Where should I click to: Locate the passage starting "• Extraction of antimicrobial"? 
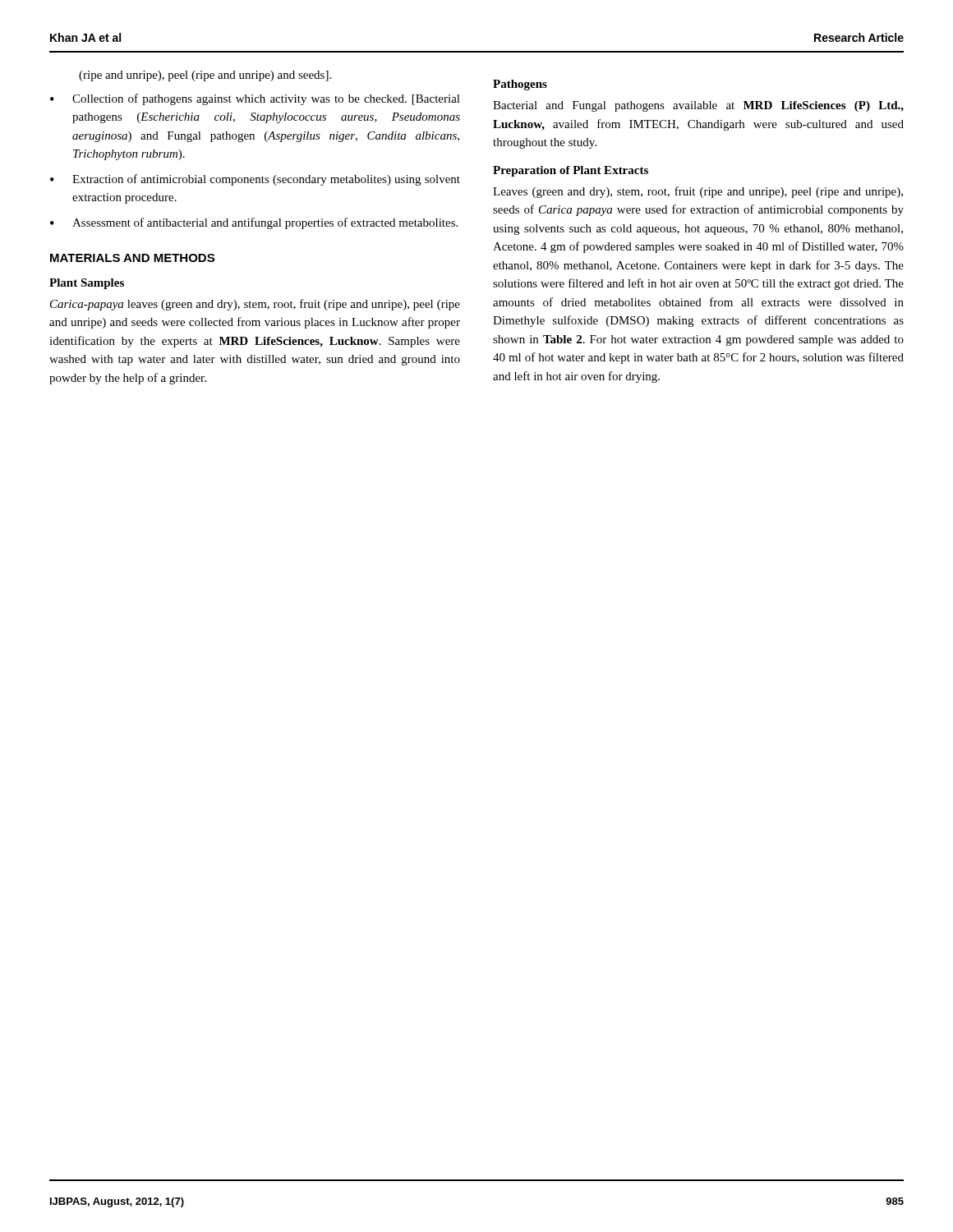coord(255,188)
